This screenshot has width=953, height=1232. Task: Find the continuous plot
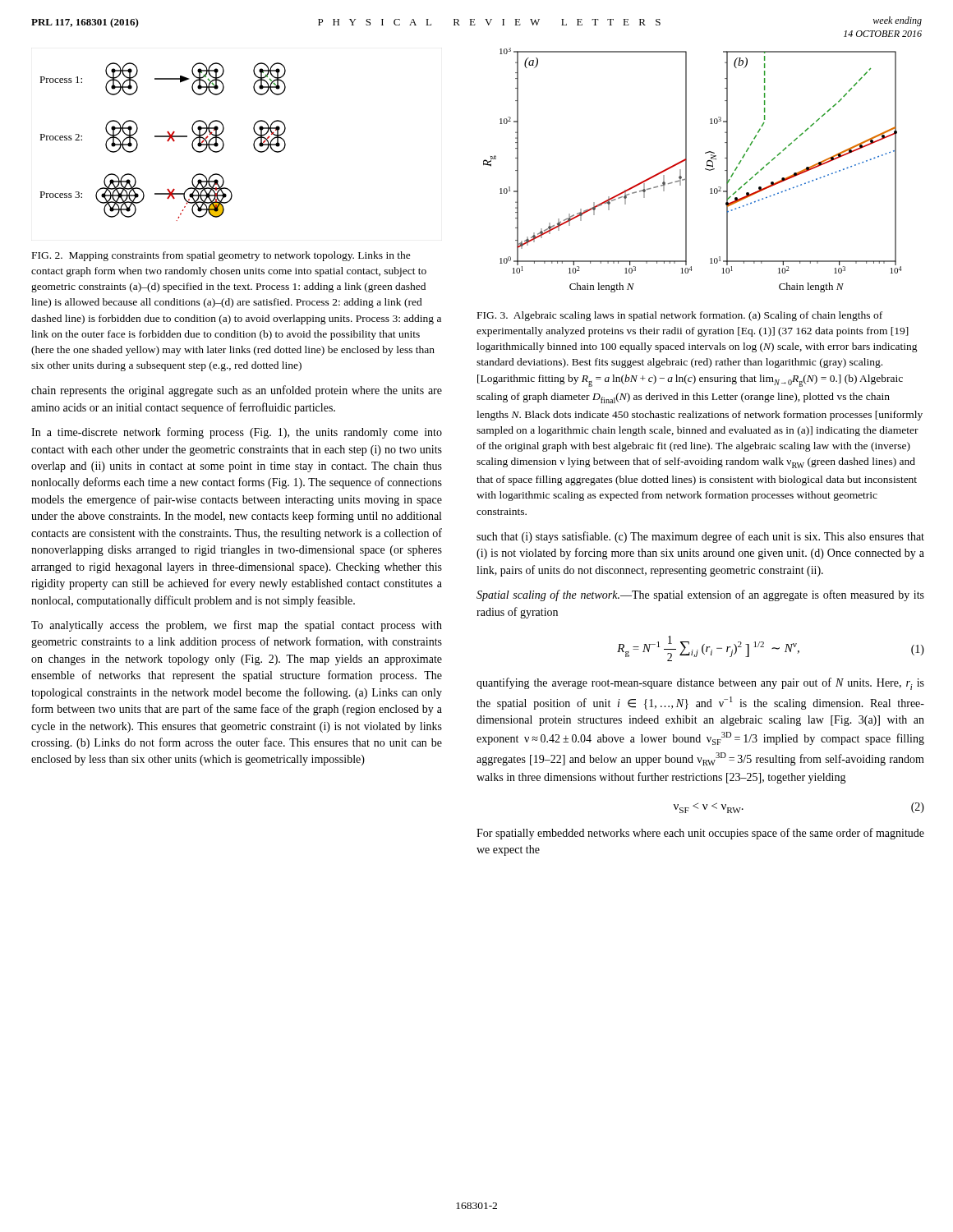coord(700,175)
